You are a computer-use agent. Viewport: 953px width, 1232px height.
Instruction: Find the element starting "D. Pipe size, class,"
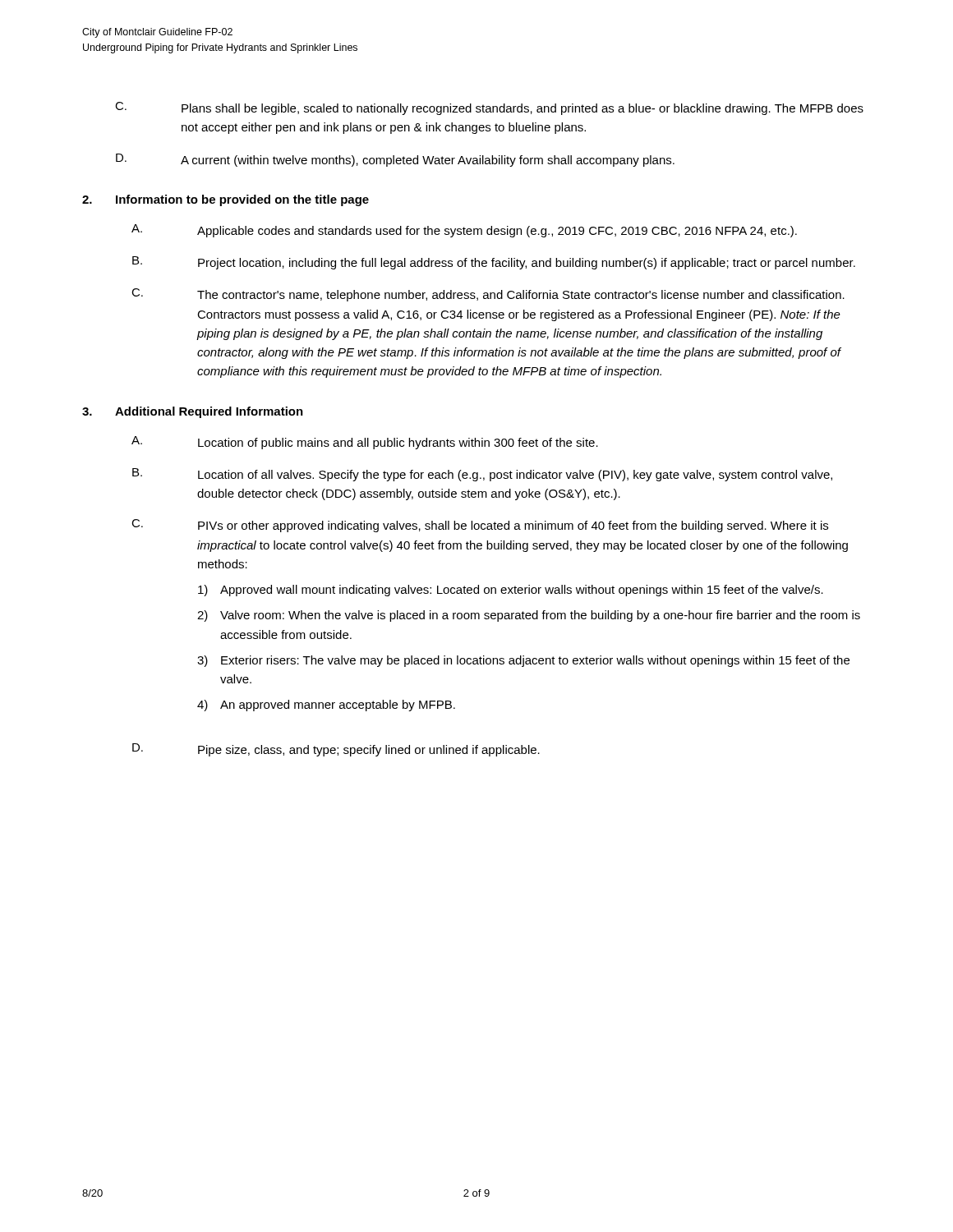coord(476,749)
